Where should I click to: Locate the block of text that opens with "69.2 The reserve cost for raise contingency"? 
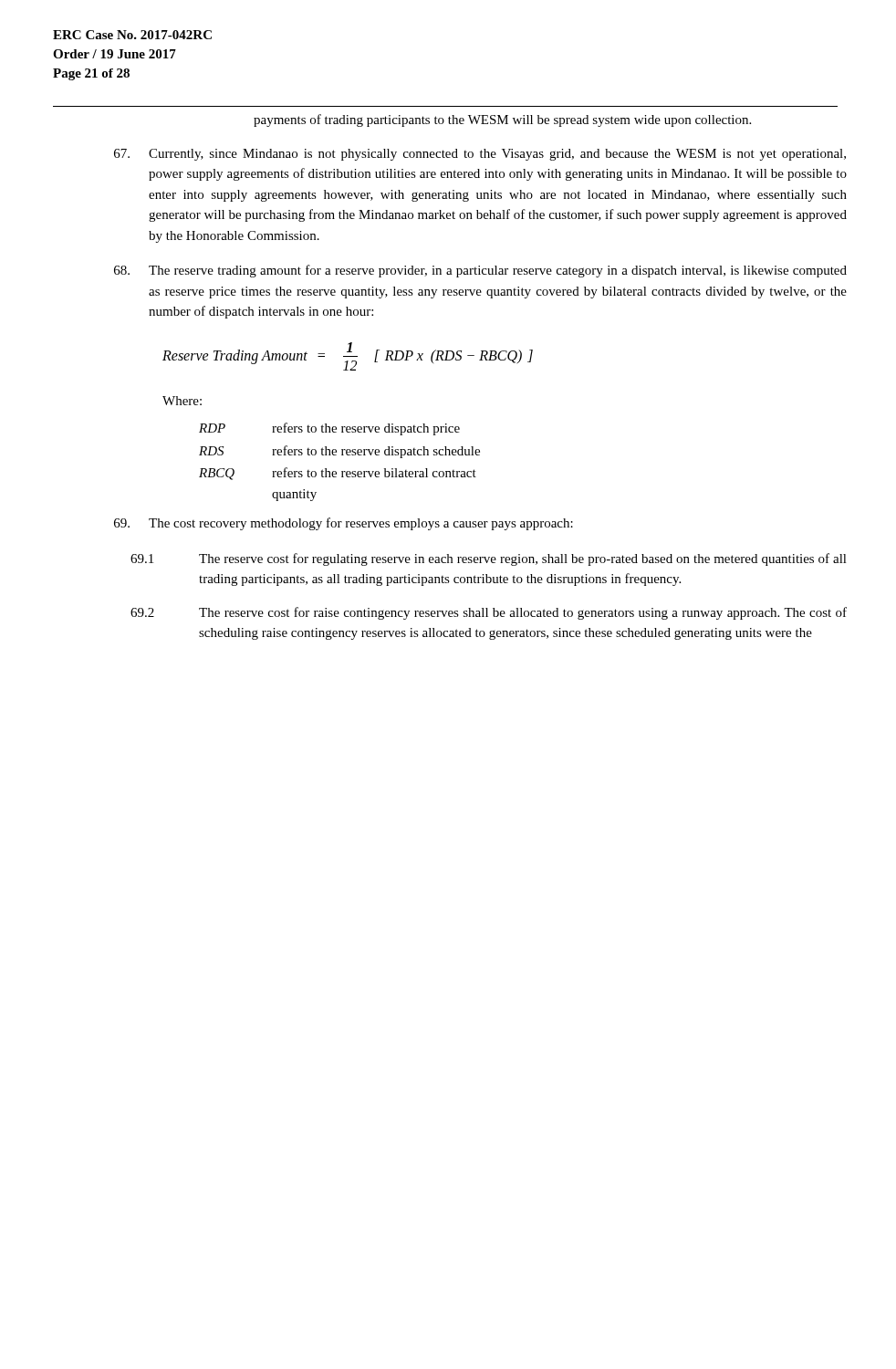(489, 623)
